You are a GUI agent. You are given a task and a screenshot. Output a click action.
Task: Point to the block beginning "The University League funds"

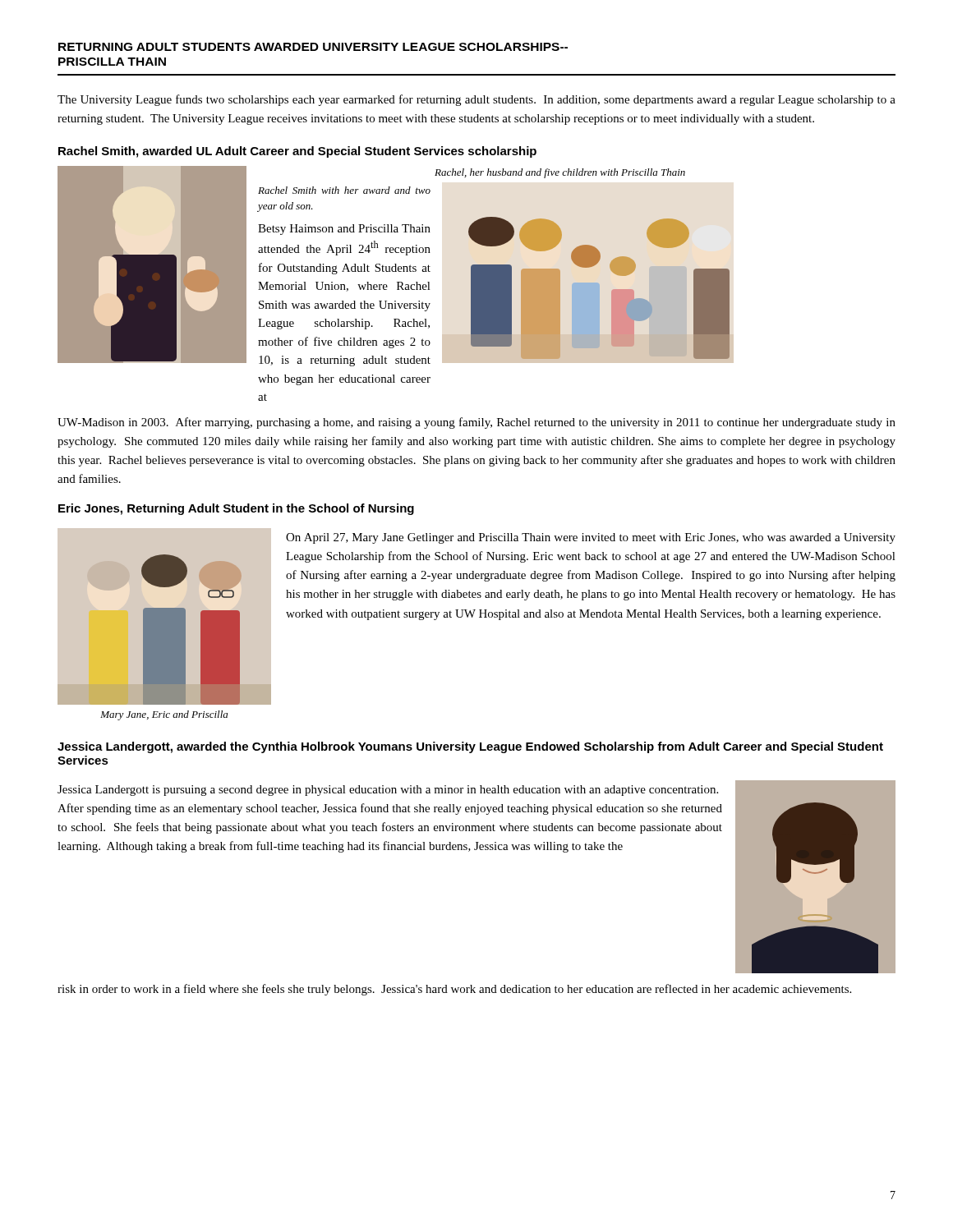coord(476,109)
